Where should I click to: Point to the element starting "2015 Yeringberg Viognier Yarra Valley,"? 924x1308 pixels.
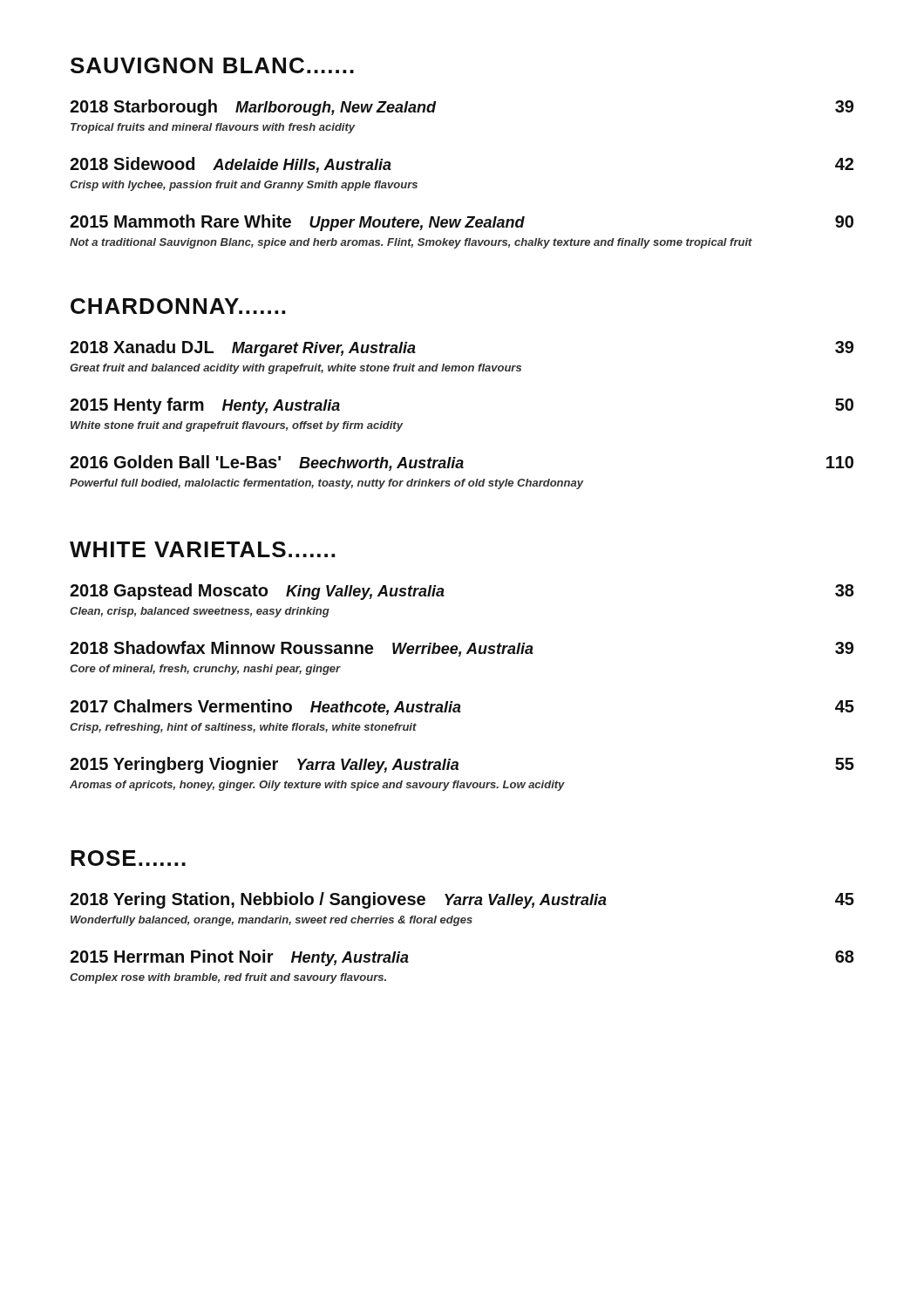pos(462,773)
